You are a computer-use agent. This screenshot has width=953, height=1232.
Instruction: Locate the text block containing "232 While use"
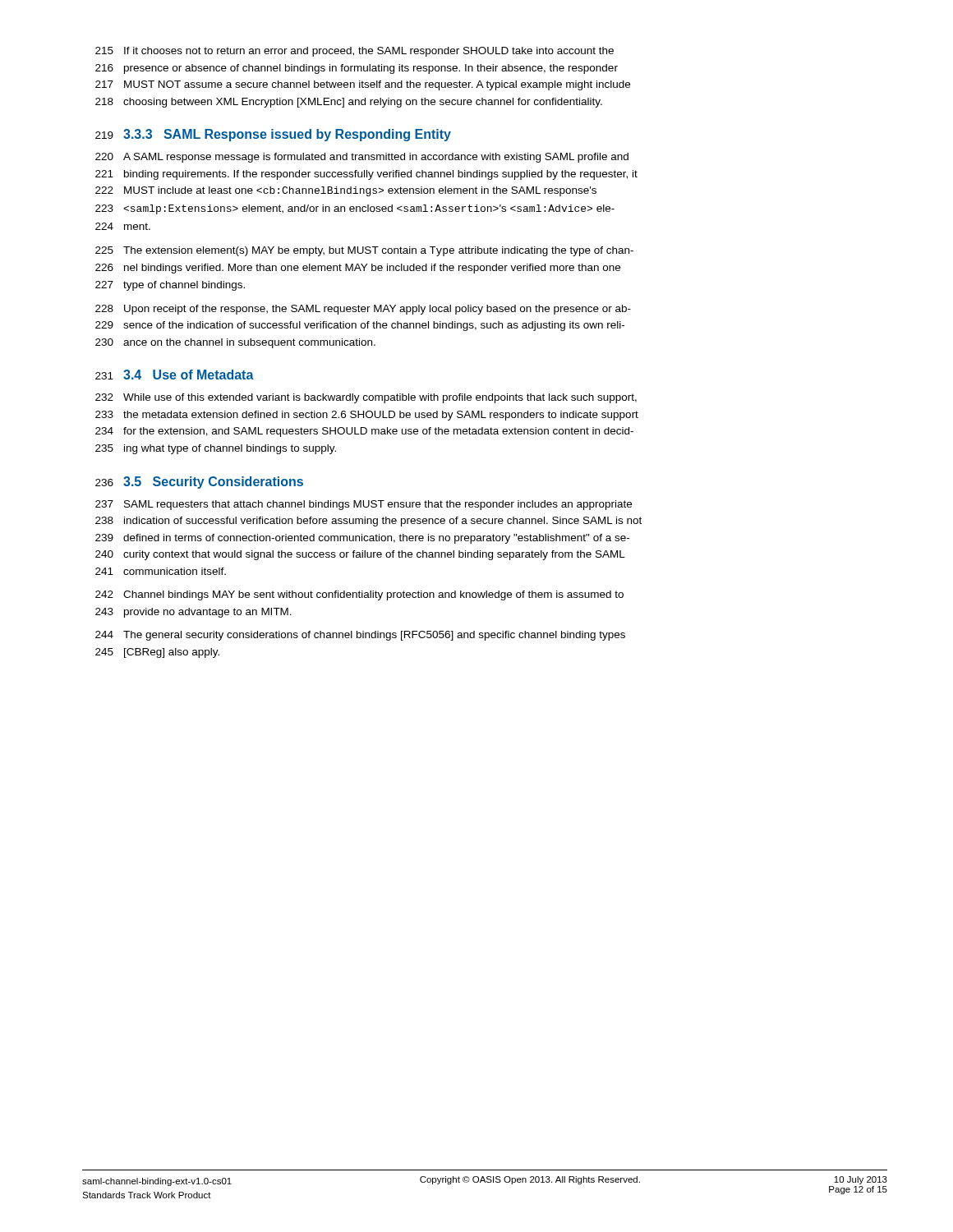point(485,423)
